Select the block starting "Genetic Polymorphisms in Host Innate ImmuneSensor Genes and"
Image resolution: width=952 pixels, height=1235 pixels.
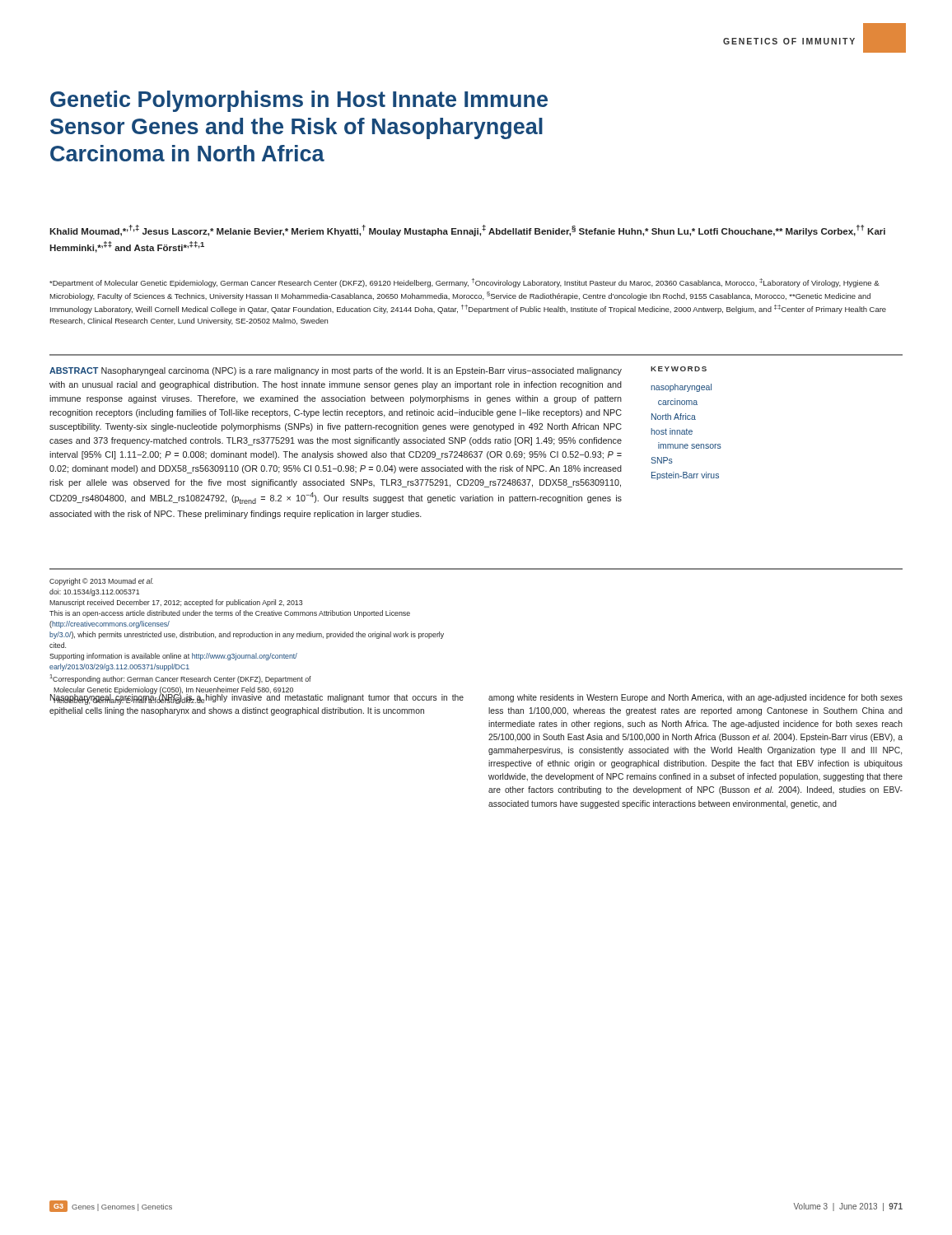[476, 127]
